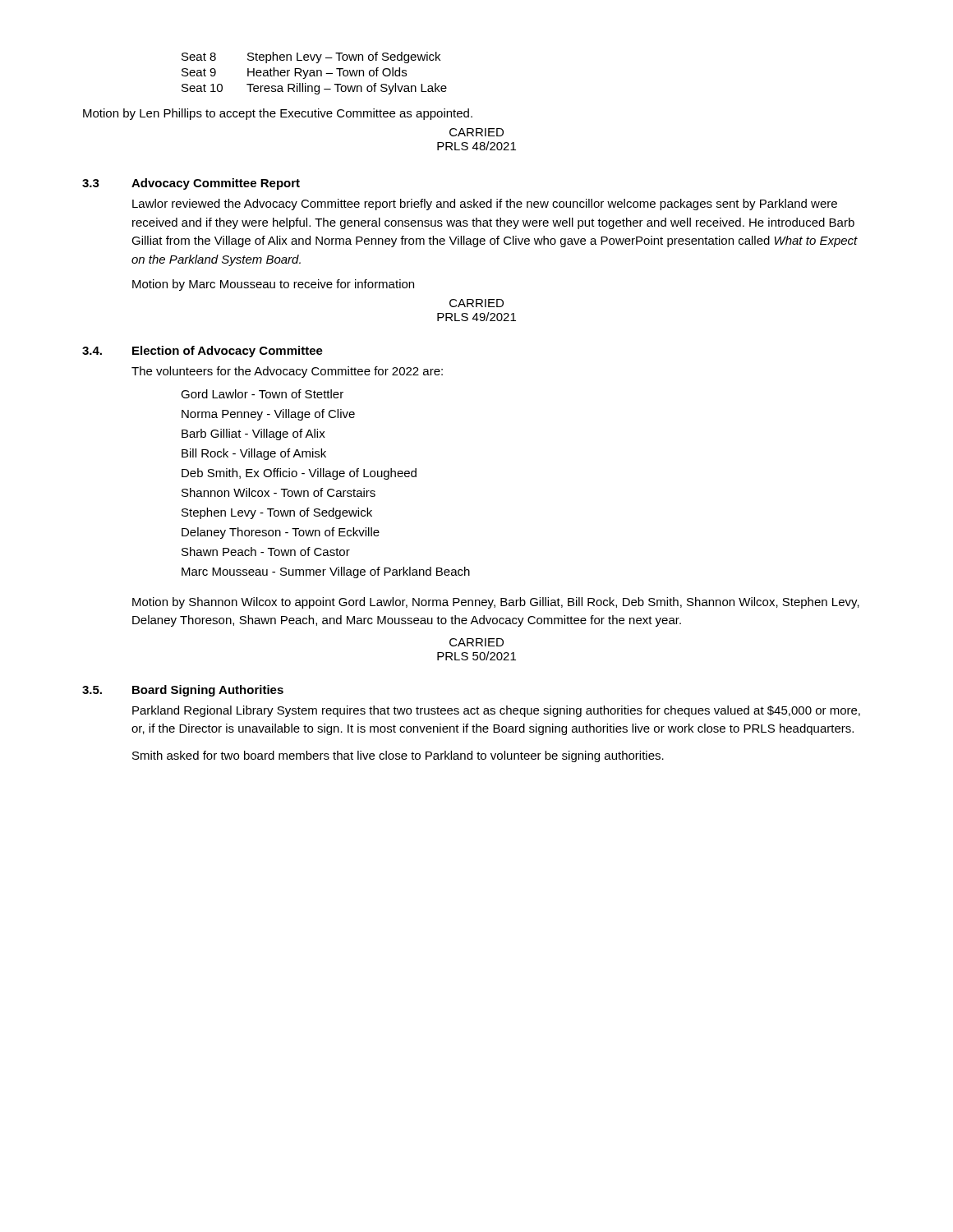Where is the passage that starts "Parkland Regional Library System requires"?

496,719
